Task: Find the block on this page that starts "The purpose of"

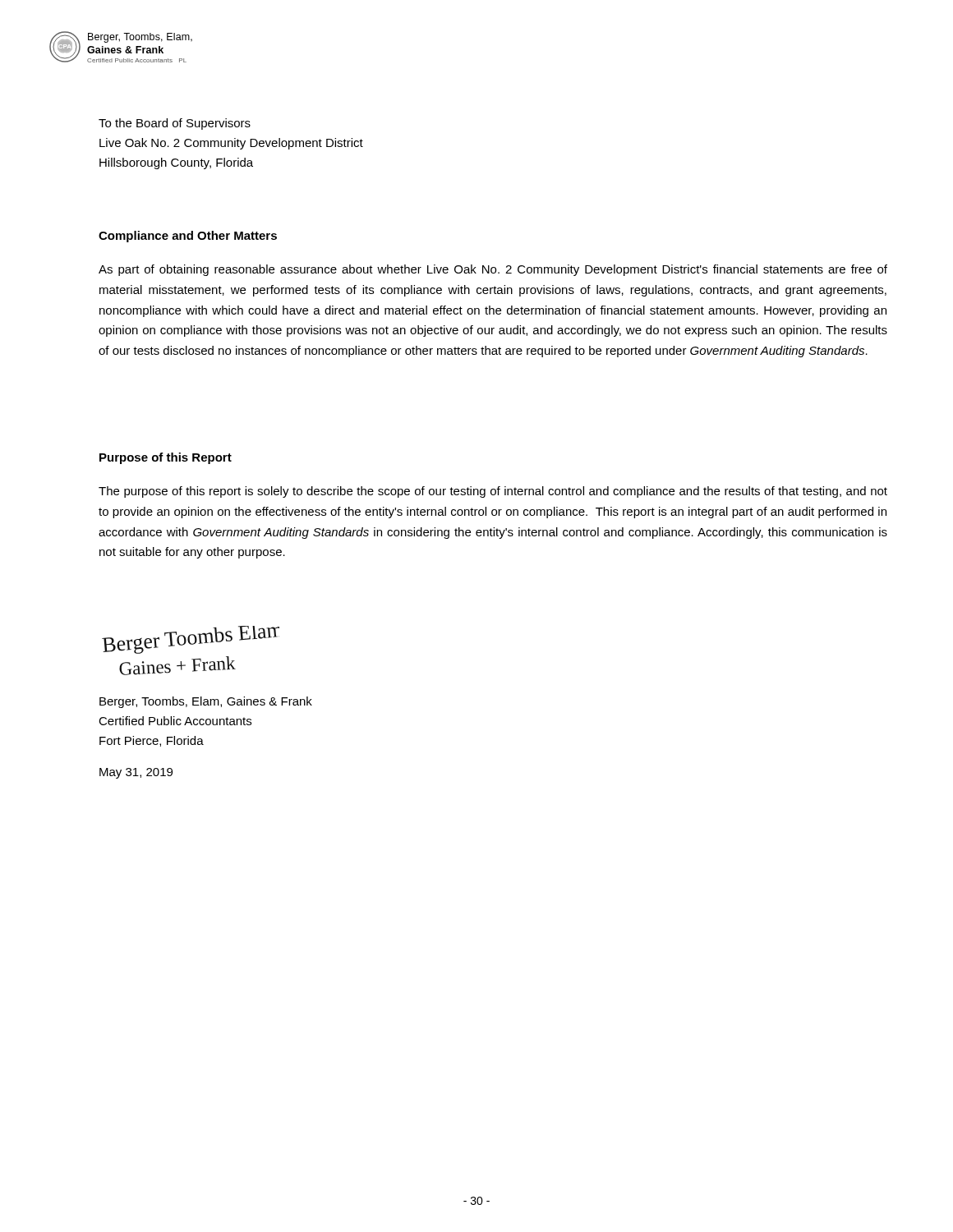Action: tap(493, 521)
